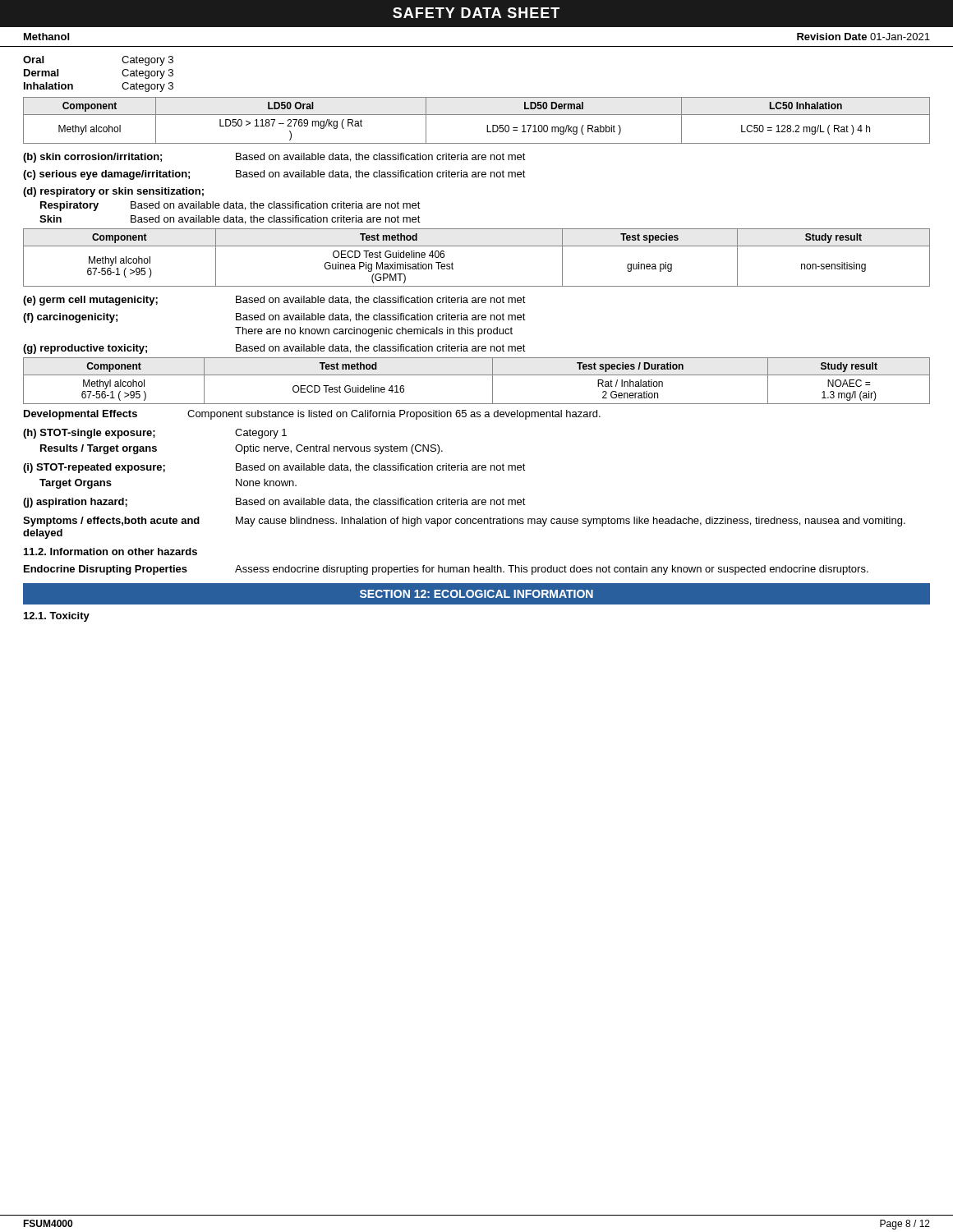Where is the passage that starts "(i) STOT-repeated exposure; Based"?
Viewport: 953px width, 1232px height.
click(x=476, y=467)
